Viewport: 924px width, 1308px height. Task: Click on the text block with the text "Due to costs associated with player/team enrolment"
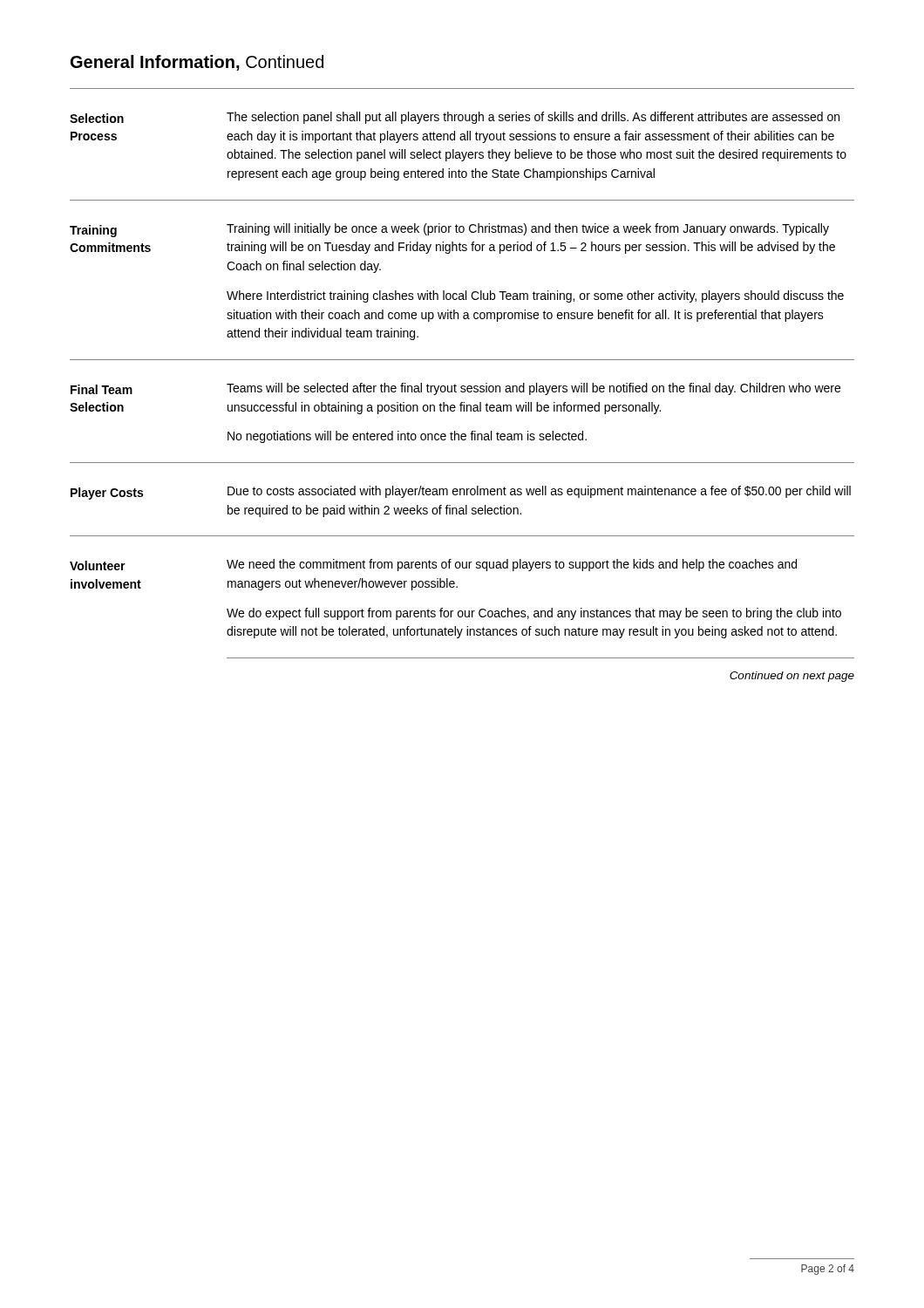540,501
